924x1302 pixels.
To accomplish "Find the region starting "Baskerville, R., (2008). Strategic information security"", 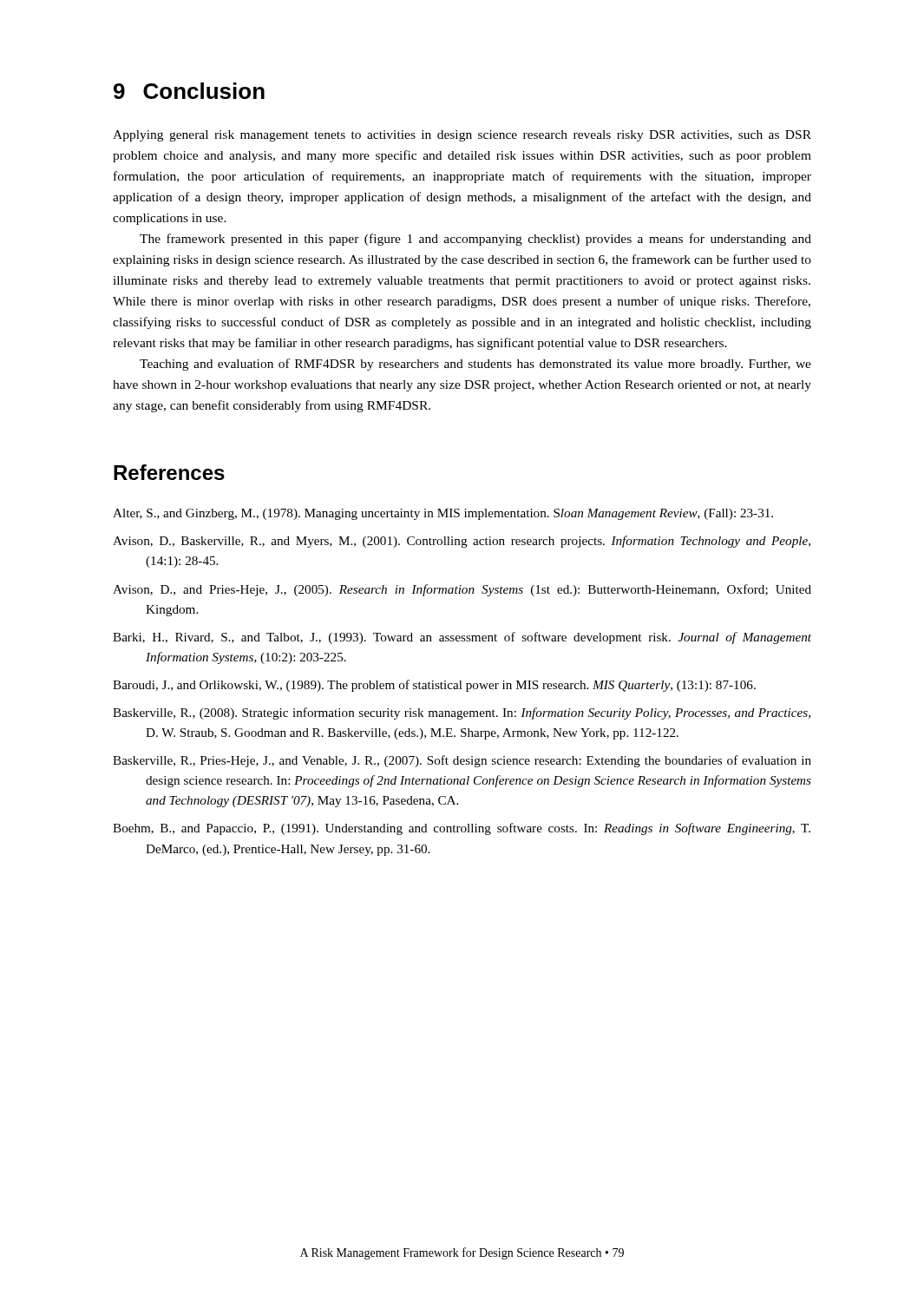I will click(x=462, y=722).
